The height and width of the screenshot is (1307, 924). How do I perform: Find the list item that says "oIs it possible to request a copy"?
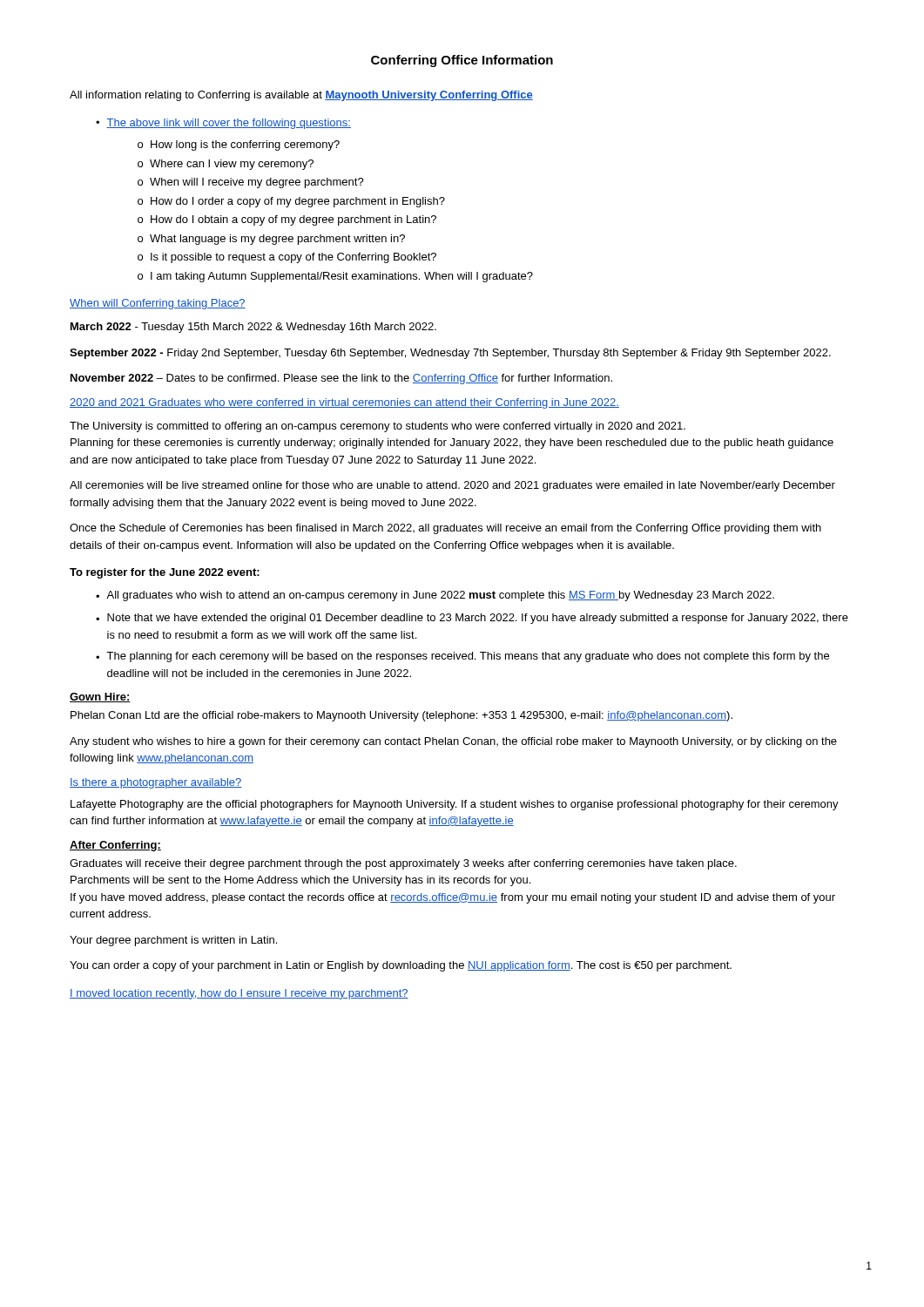pos(284,257)
